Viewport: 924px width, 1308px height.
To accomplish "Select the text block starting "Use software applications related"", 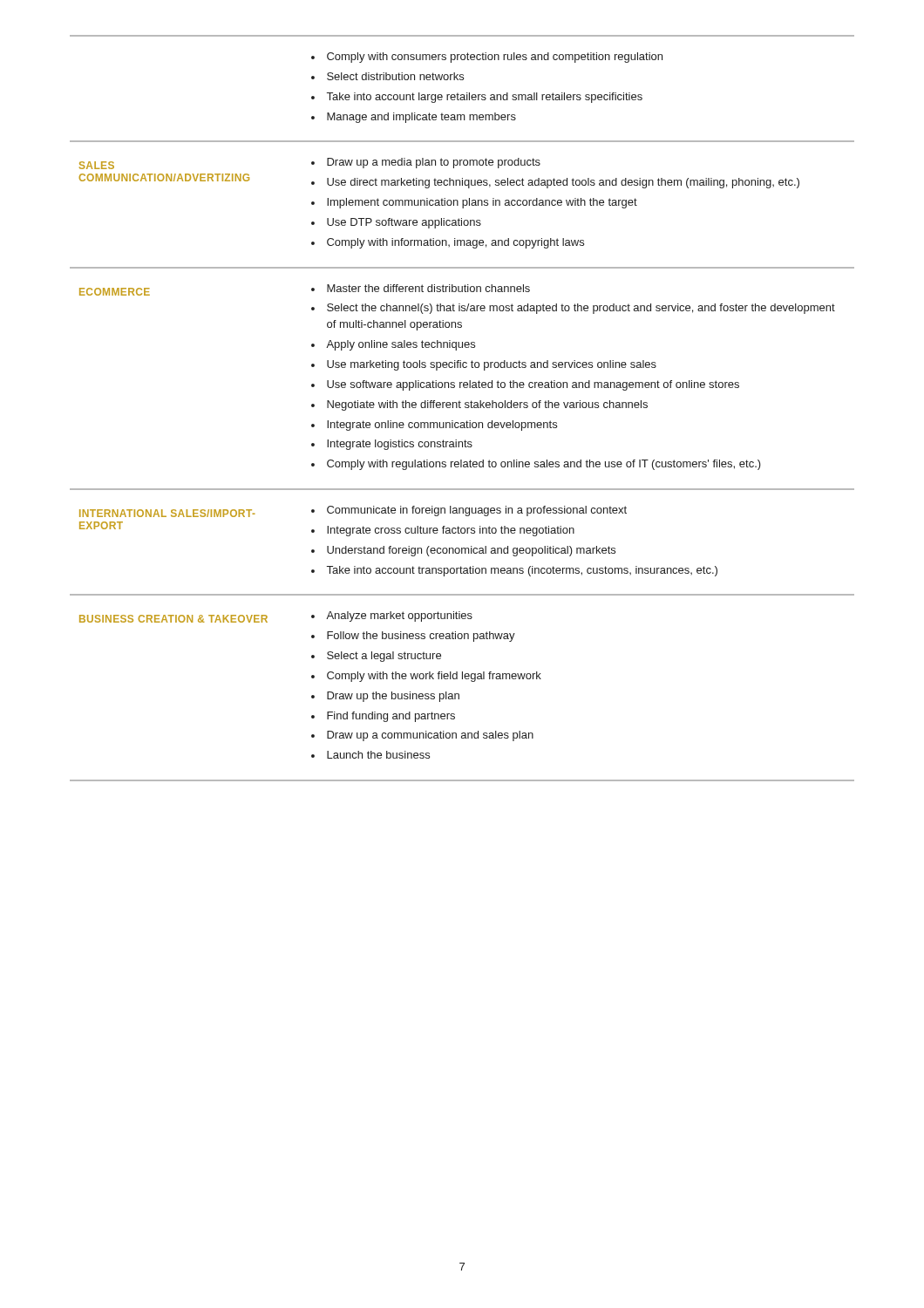I will (x=578, y=385).
